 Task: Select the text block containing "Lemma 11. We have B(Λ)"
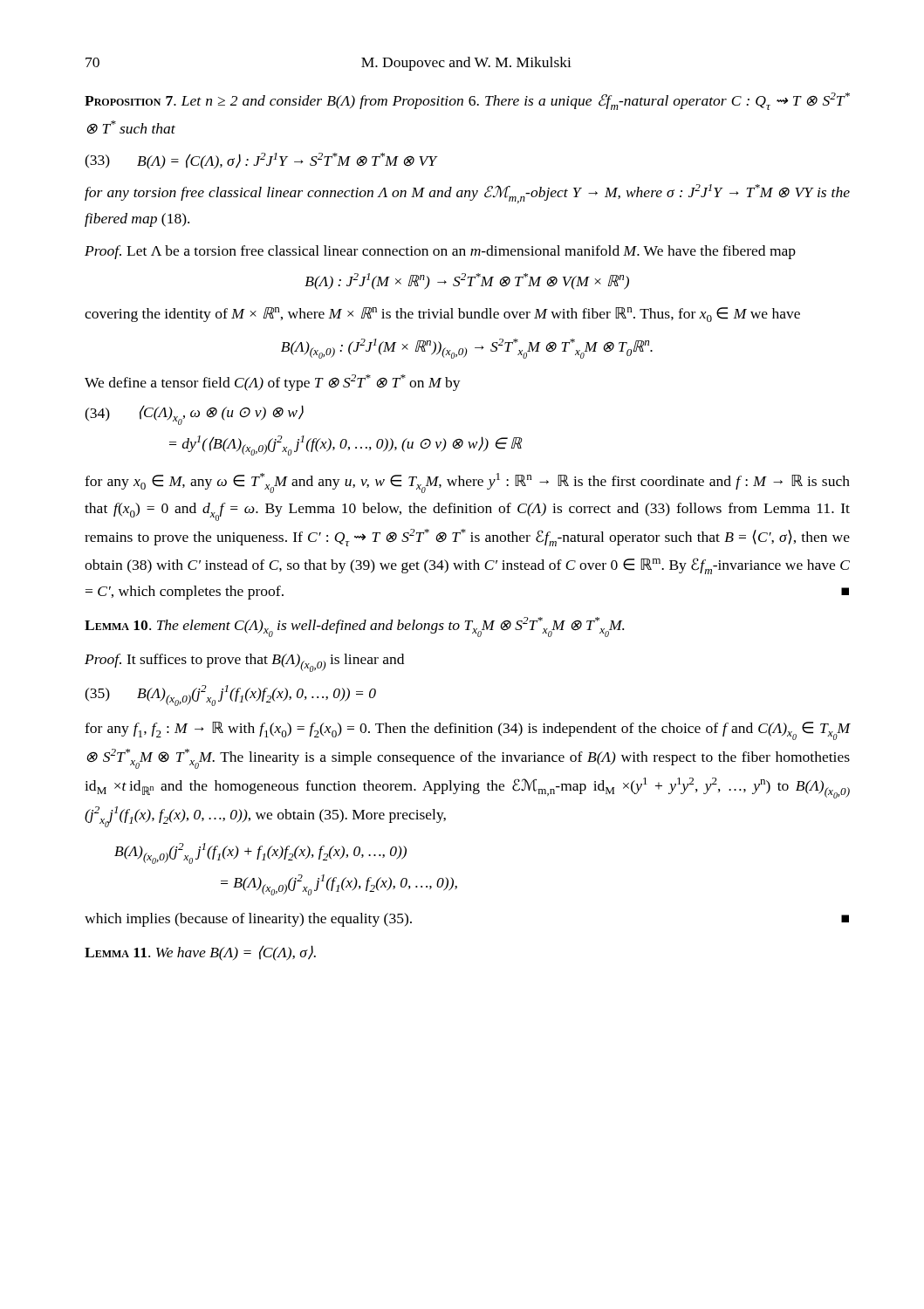coord(201,952)
